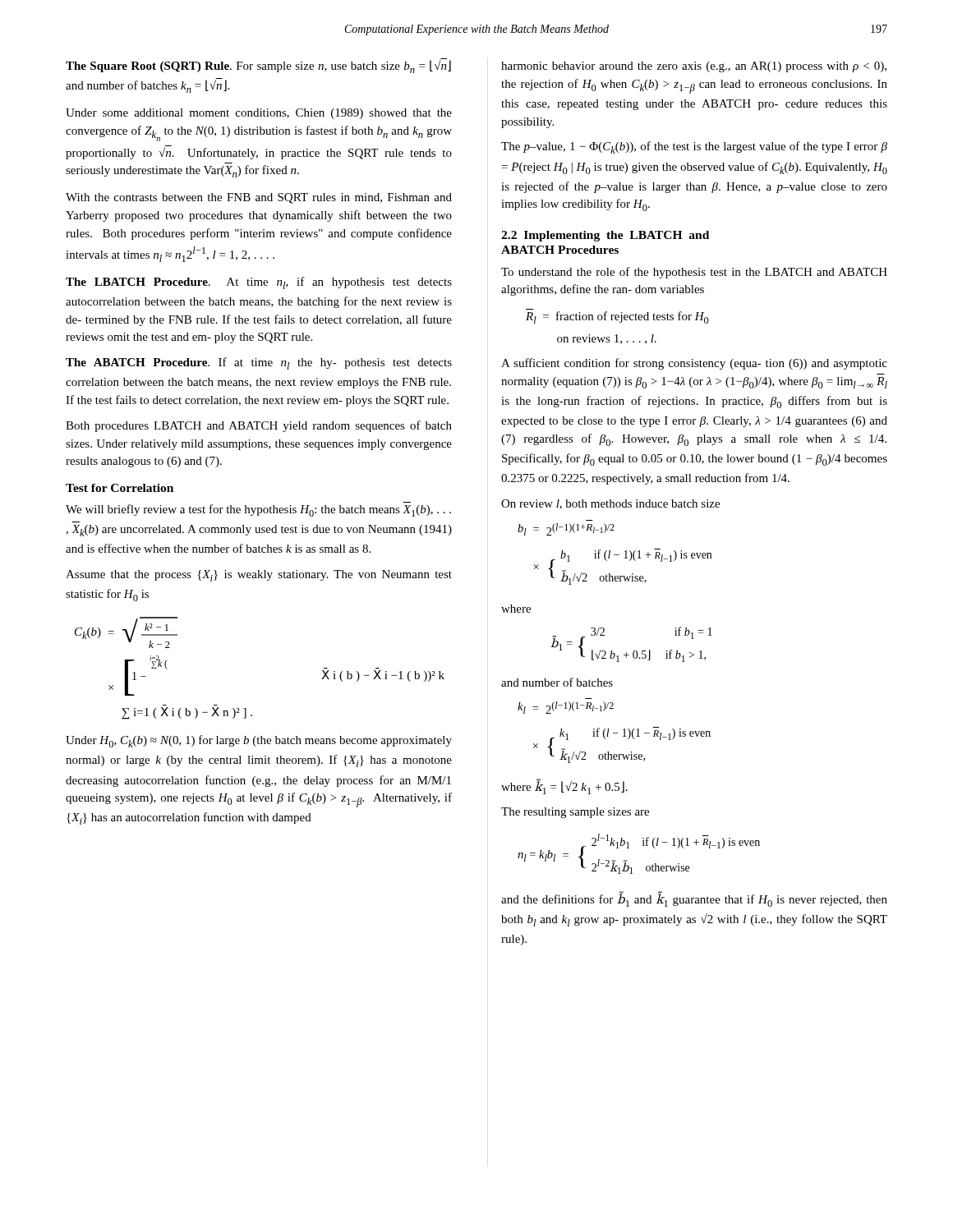Find the formula on this page that starts "Rl = fraction of"
Screen dimensions: 1232x953
pyautogui.click(x=617, y=326)
